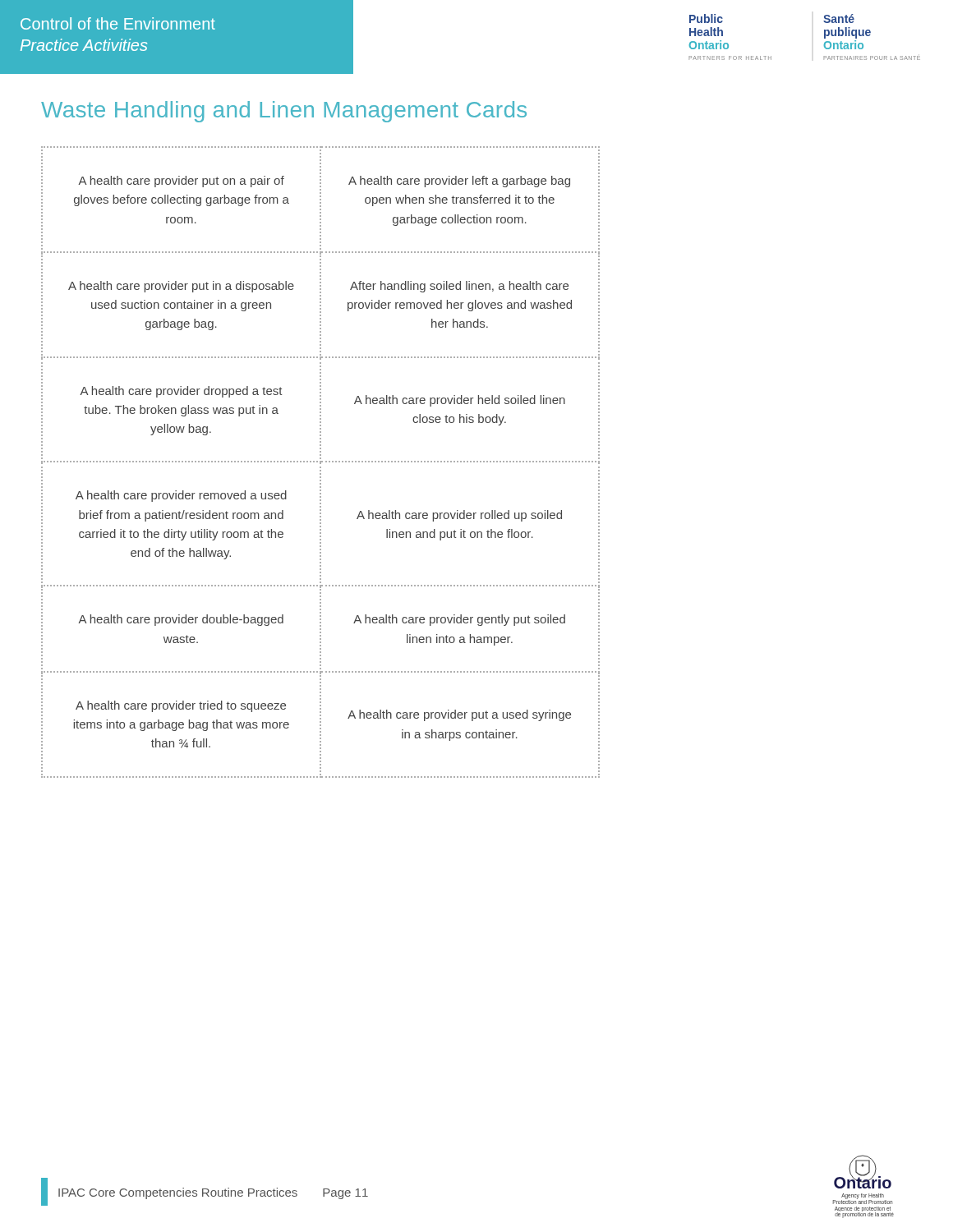
Task: Click on the table containing "After handling soiled linen, a"
Action: tap(320, 462)
